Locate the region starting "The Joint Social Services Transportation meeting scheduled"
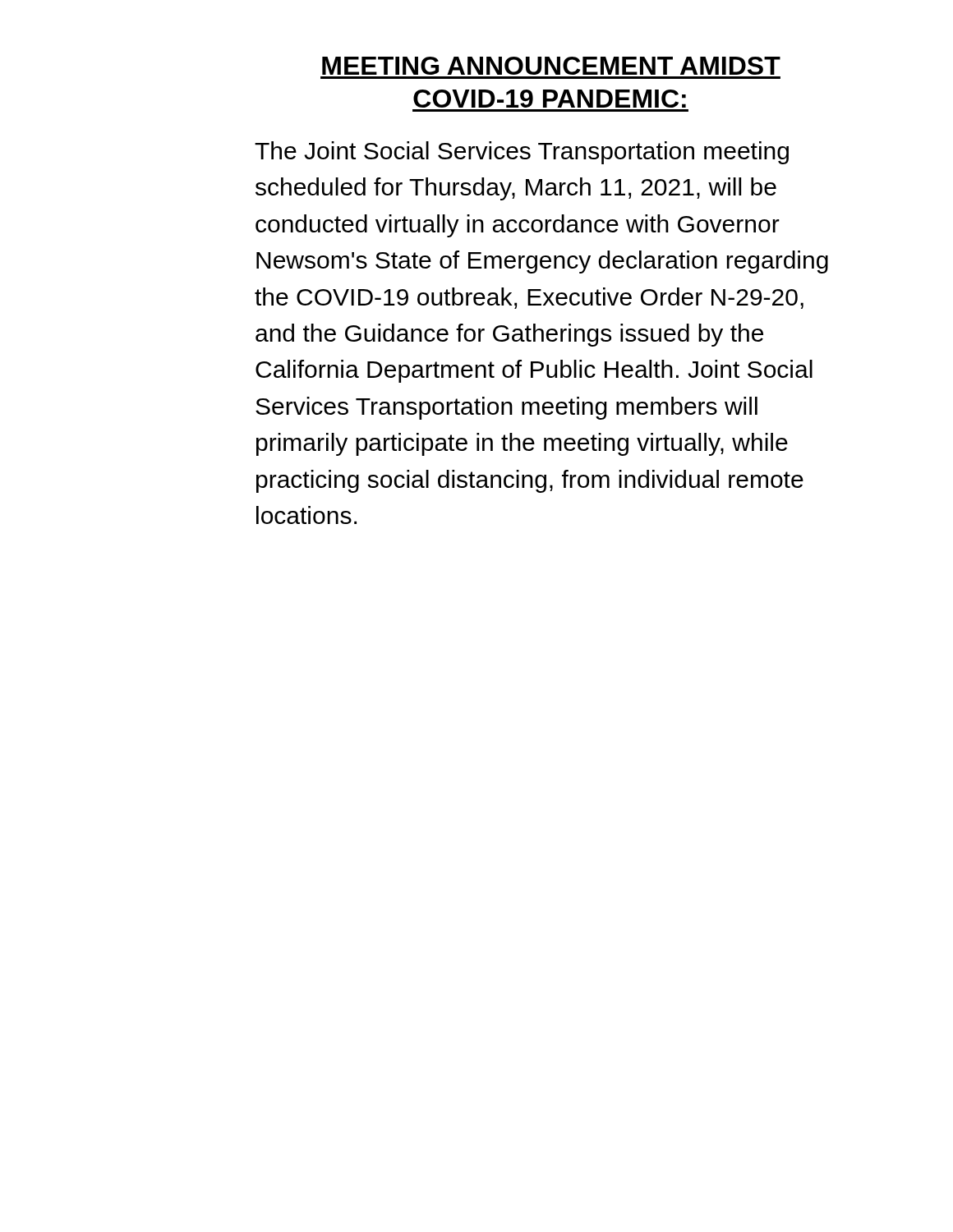 [x=542, y=333]
